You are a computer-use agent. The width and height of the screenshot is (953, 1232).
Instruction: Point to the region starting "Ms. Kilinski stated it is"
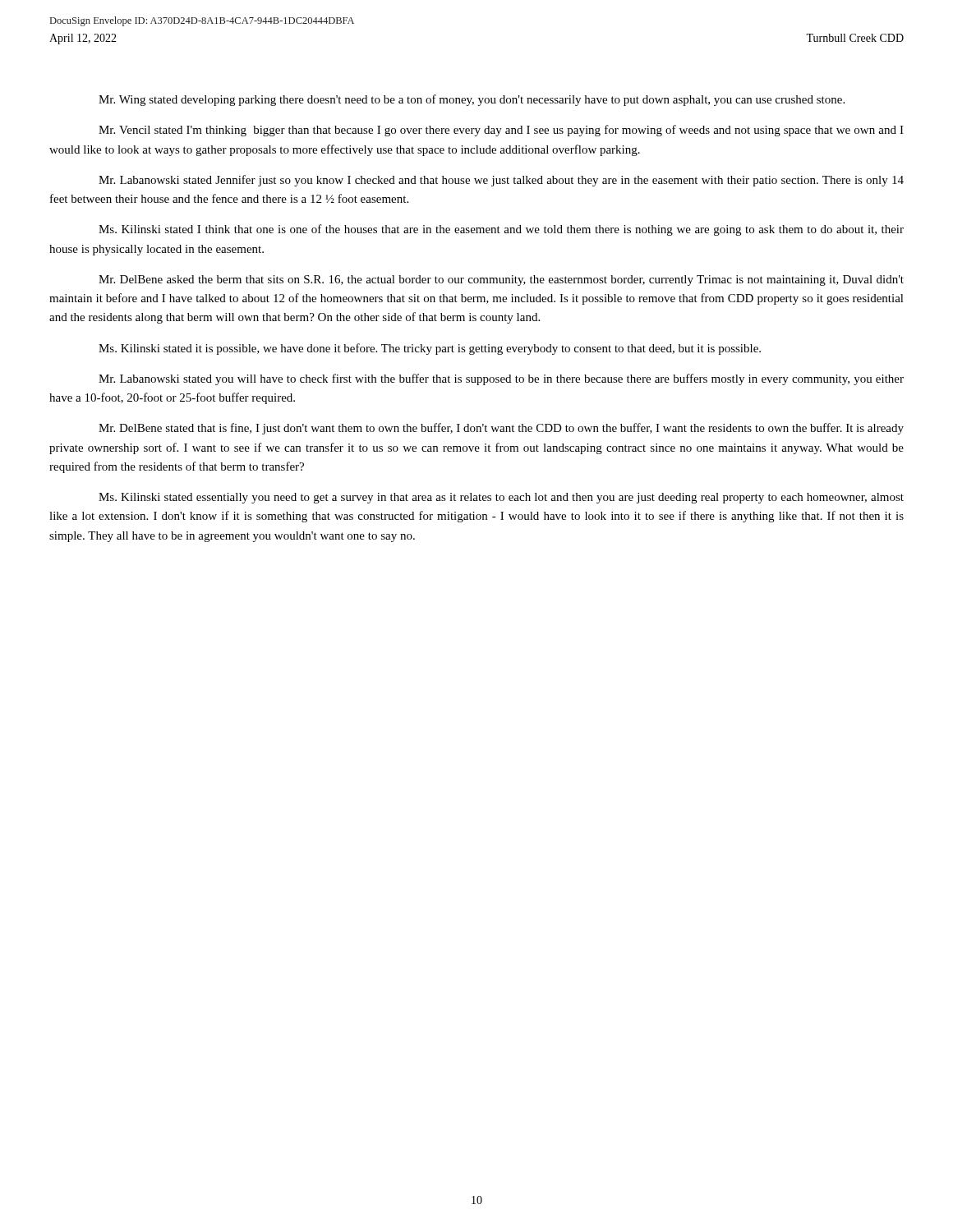pos(430,348)
